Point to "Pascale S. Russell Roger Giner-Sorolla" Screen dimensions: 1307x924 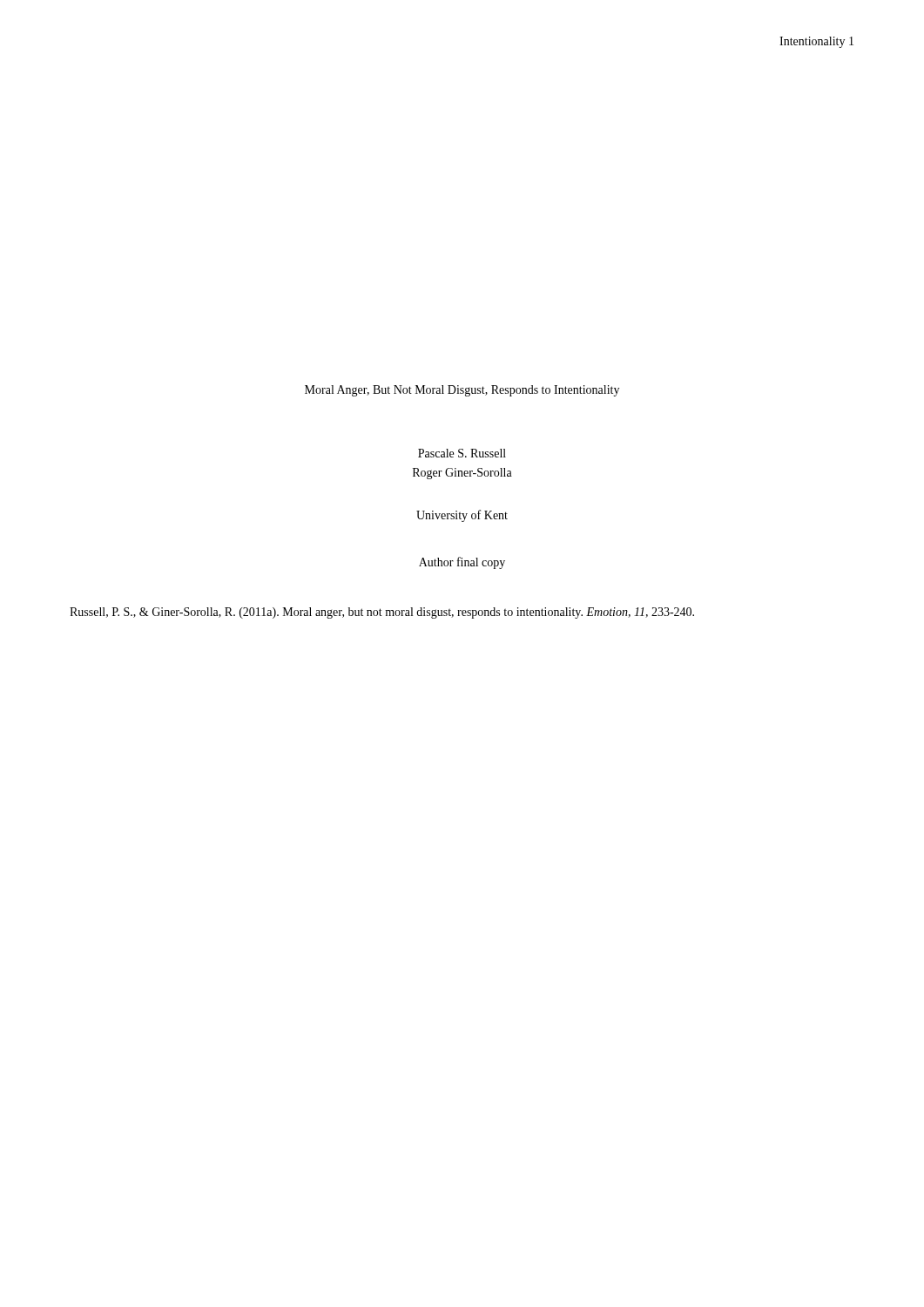(462, 463)
